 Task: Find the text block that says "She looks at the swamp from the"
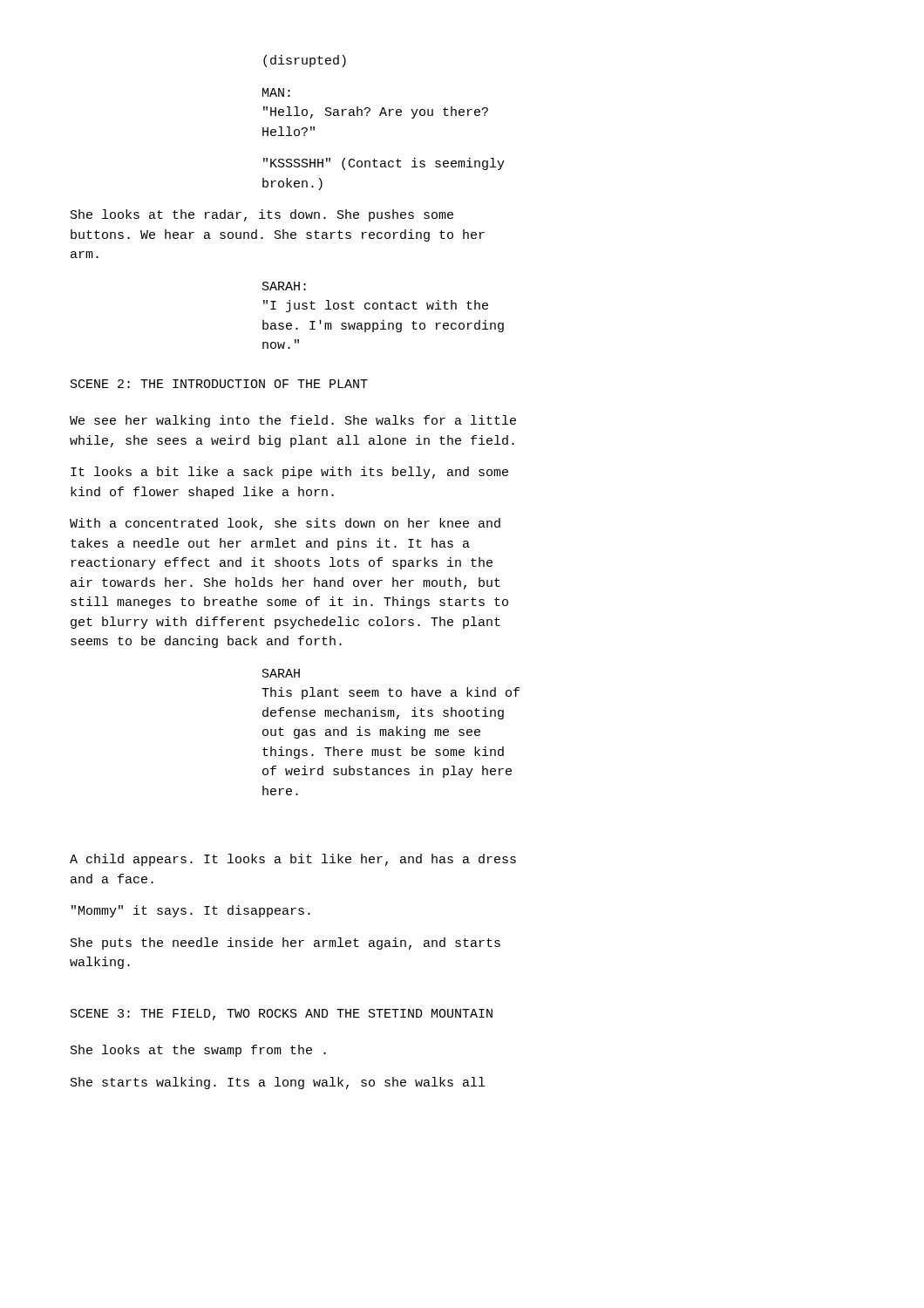click(x=199, y=1051)
